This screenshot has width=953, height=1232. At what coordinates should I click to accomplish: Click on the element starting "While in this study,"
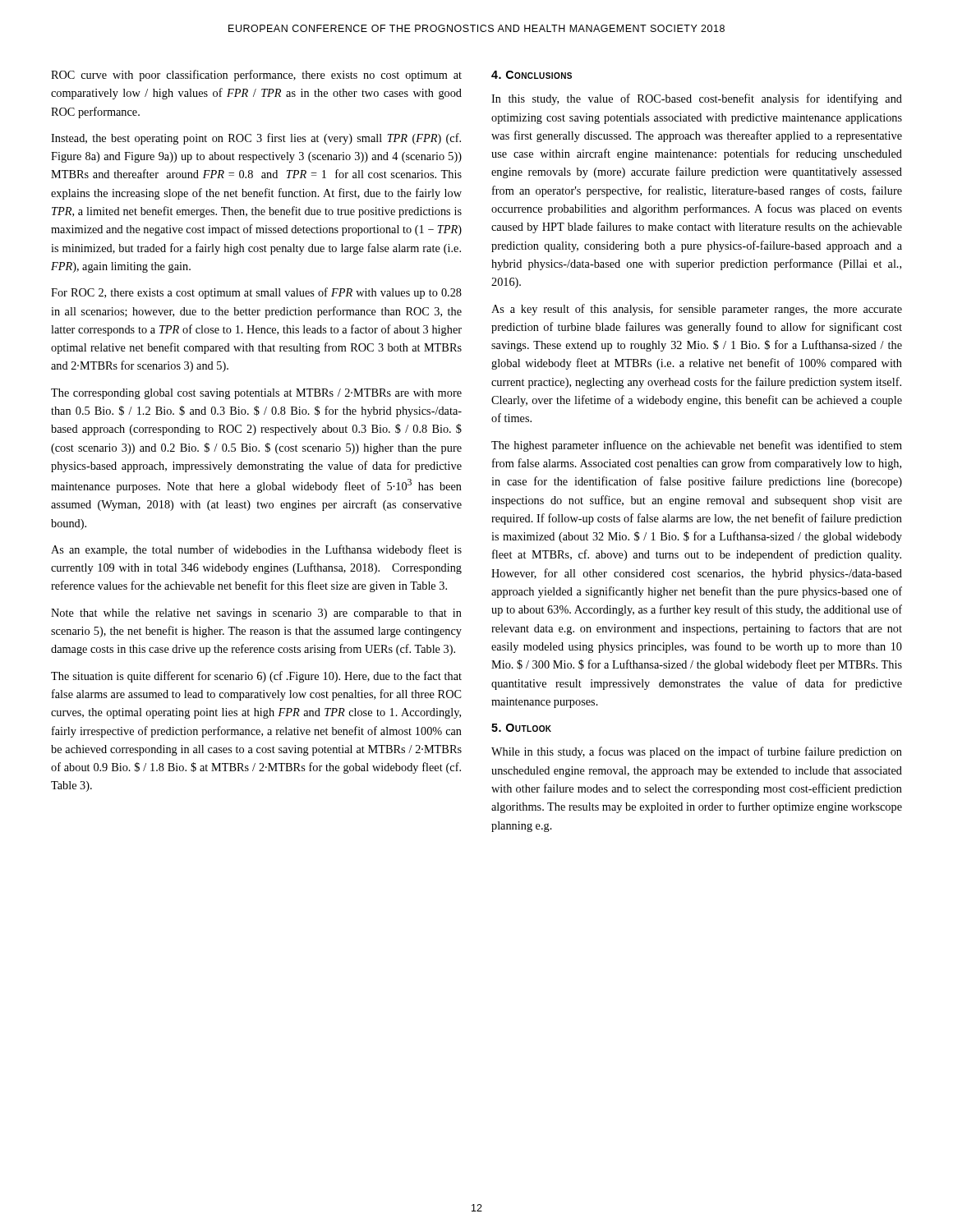click(x=697, y=789)
